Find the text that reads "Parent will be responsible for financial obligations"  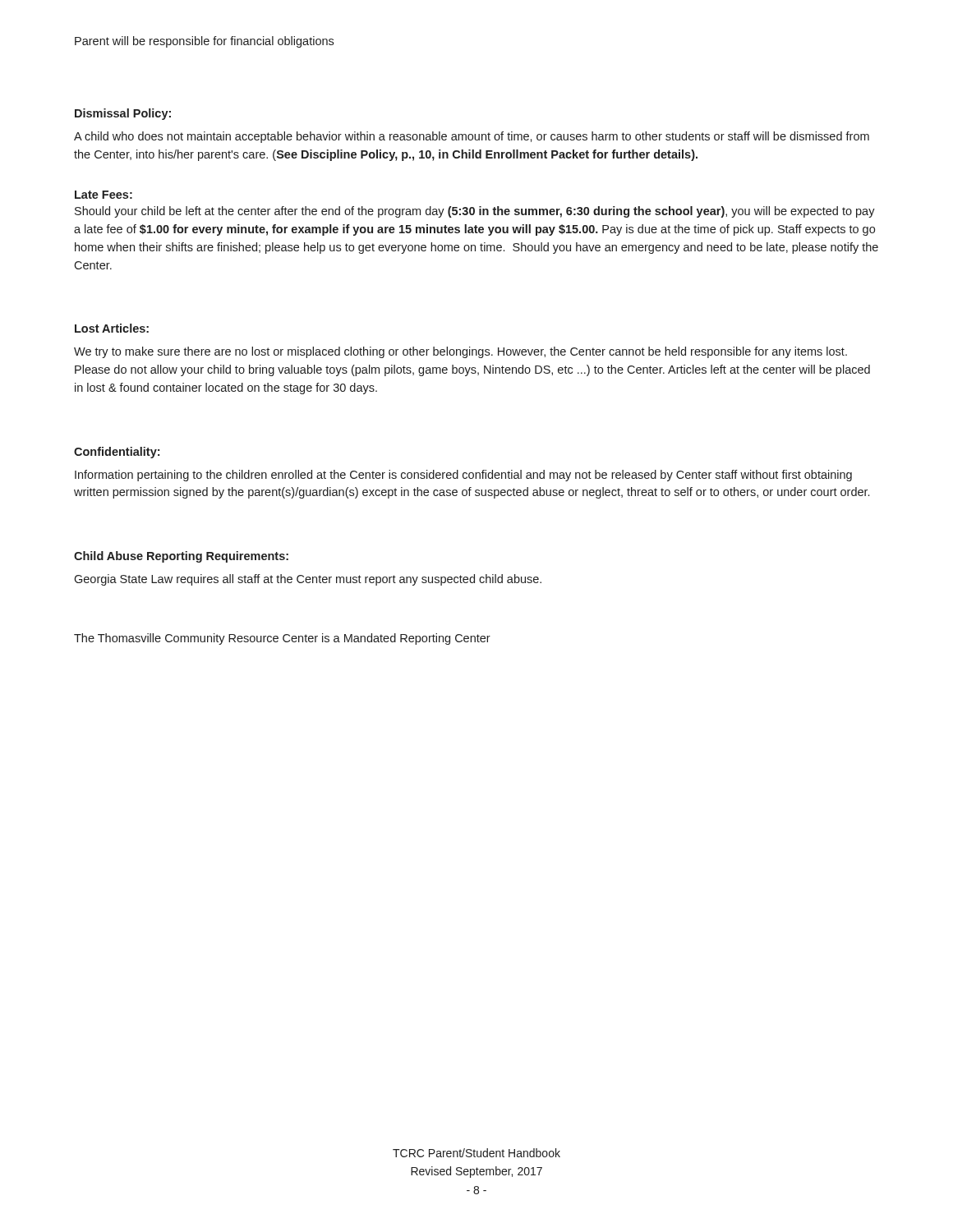(x=204, y=41)
